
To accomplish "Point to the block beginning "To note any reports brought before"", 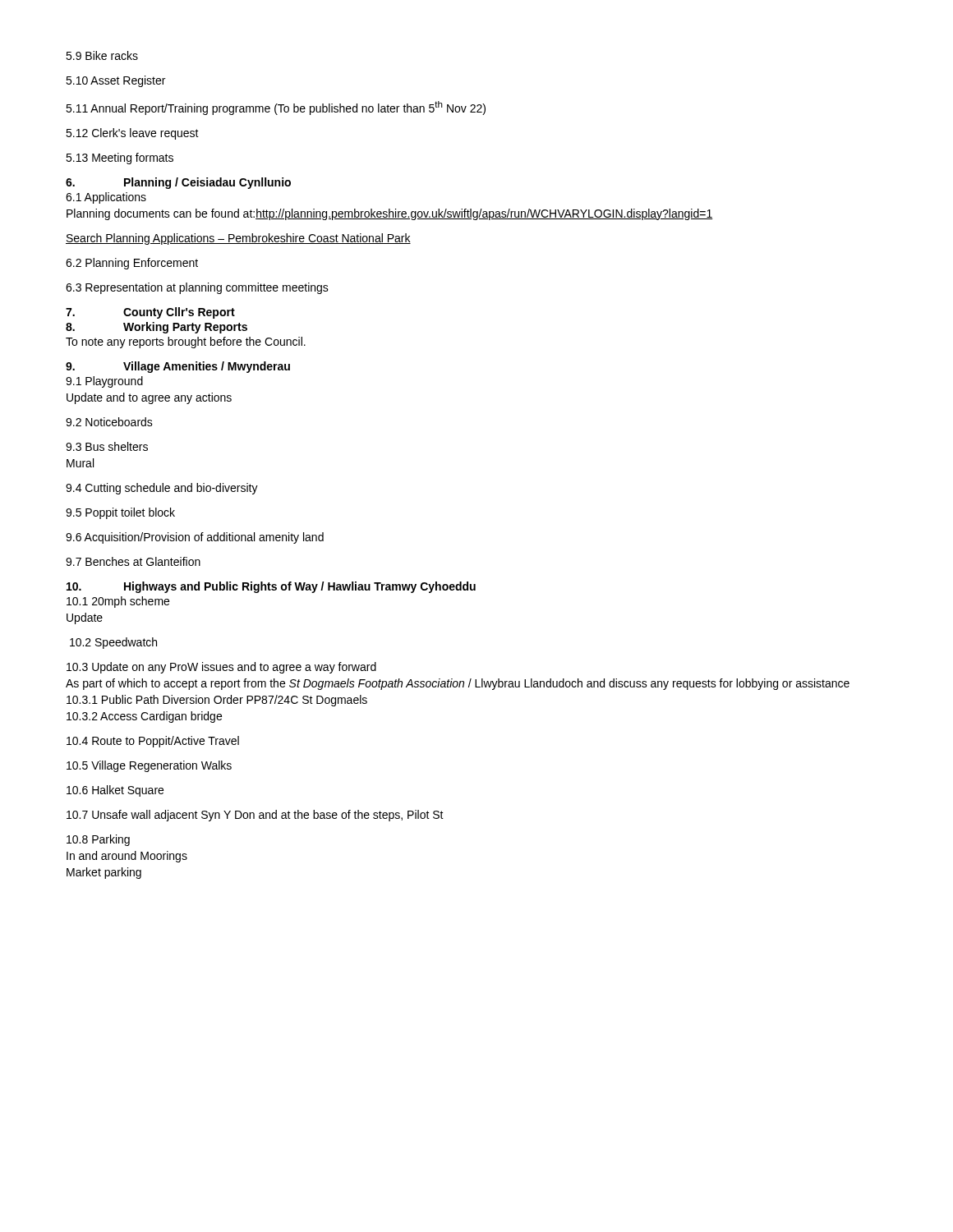I will point(186,341).
